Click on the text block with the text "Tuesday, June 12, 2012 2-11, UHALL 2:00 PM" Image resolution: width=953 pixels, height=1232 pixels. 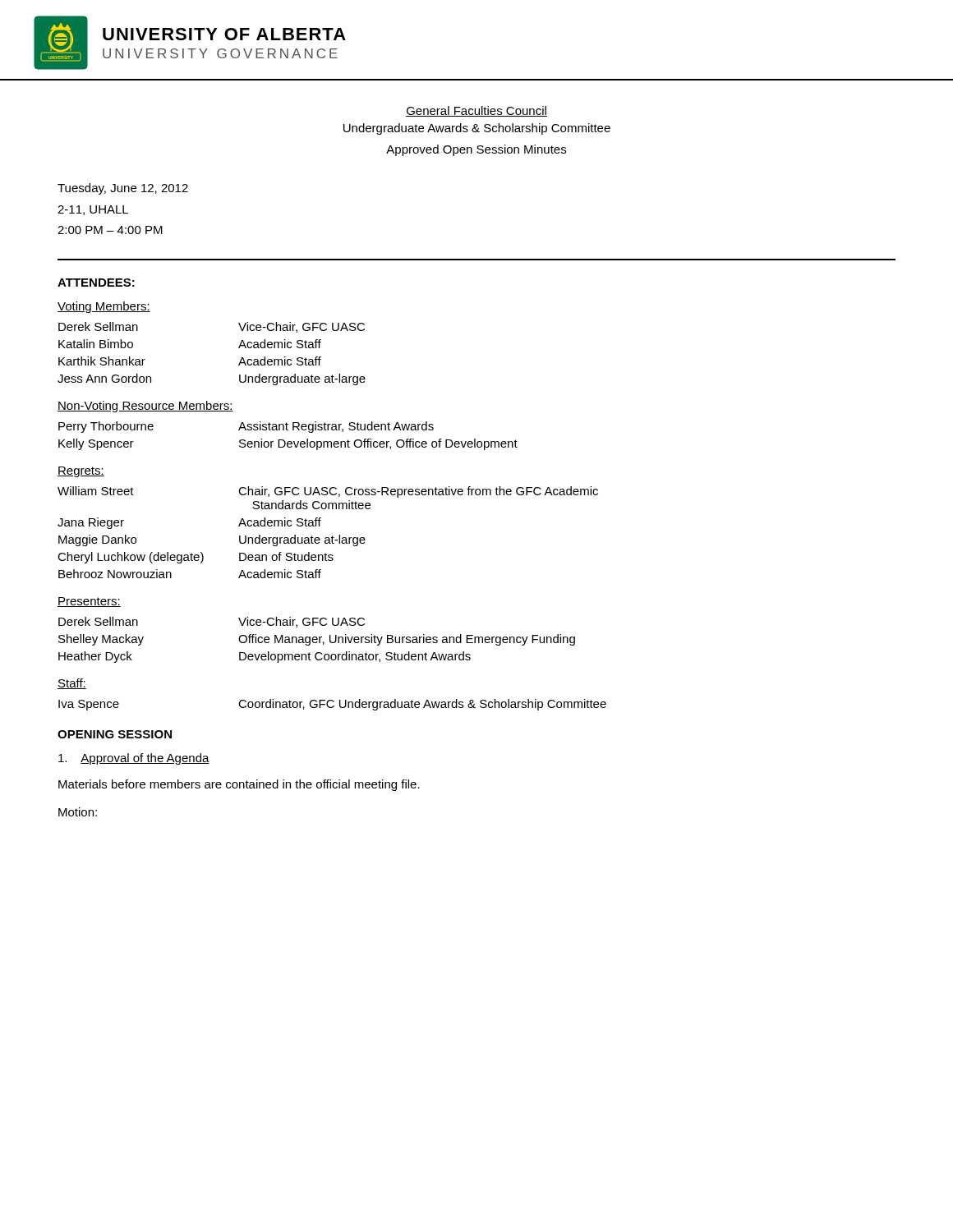tap(123, 209)
